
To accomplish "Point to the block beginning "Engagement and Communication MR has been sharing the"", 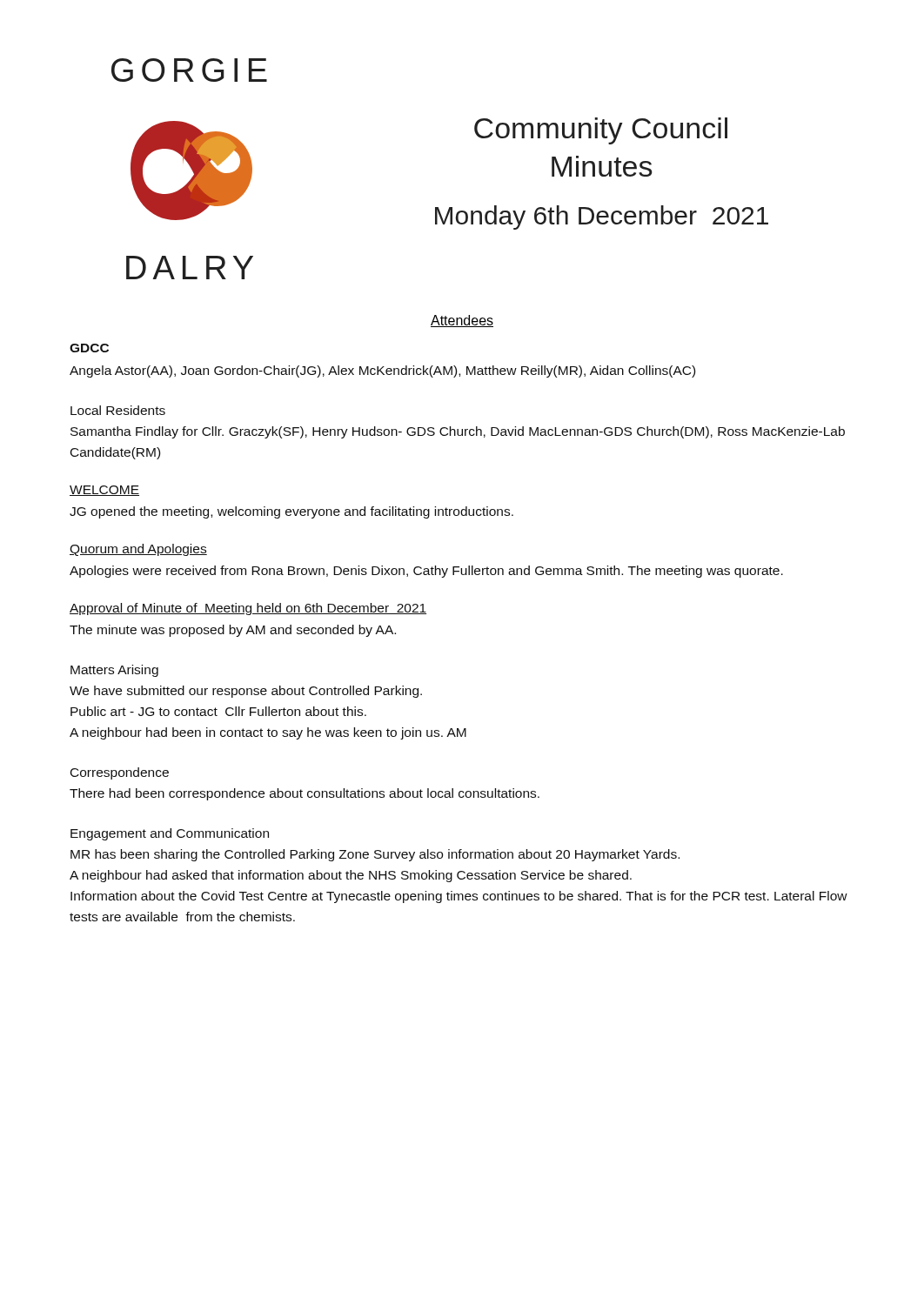I will click(458, 875).
